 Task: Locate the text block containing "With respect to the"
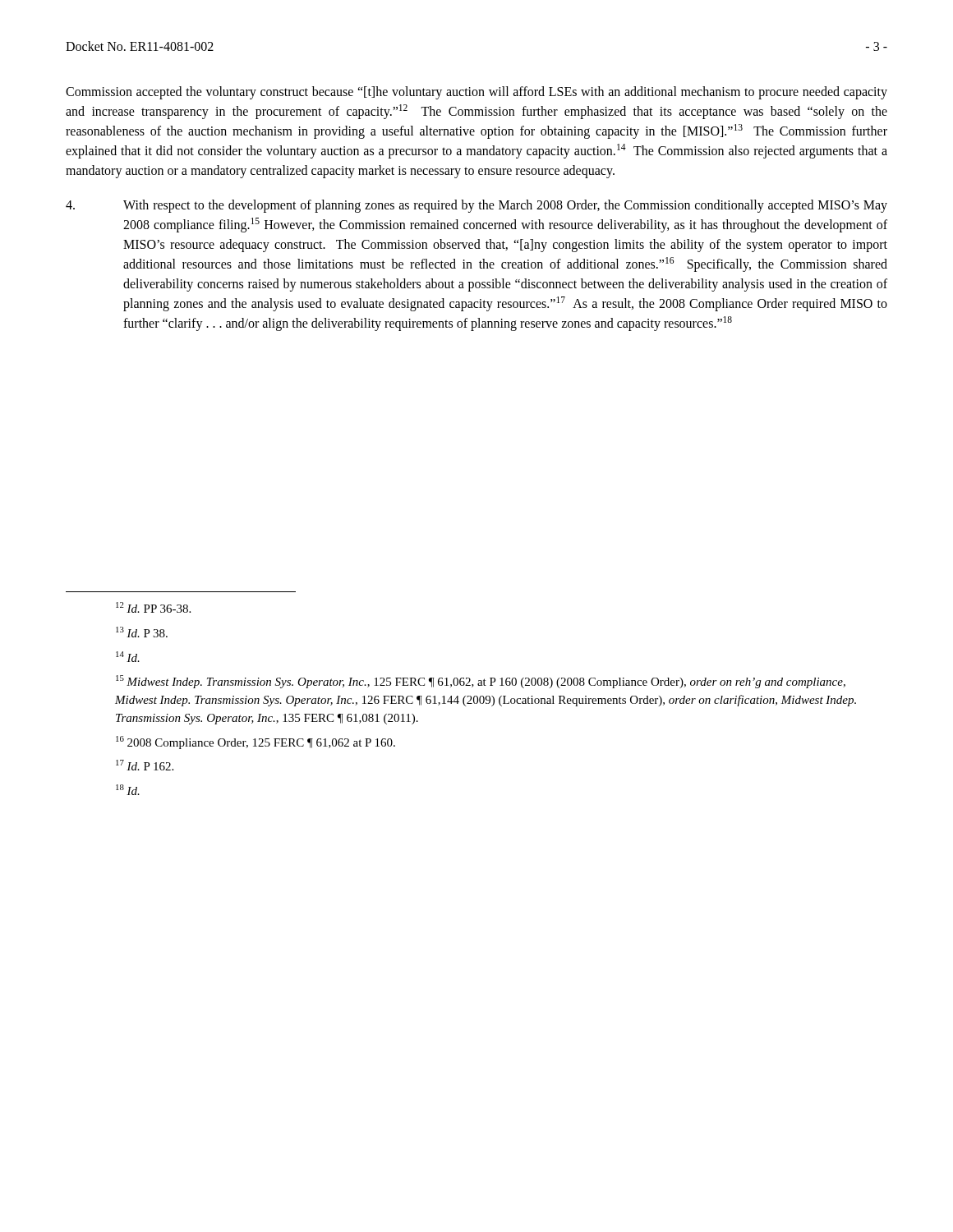(476, 265)
